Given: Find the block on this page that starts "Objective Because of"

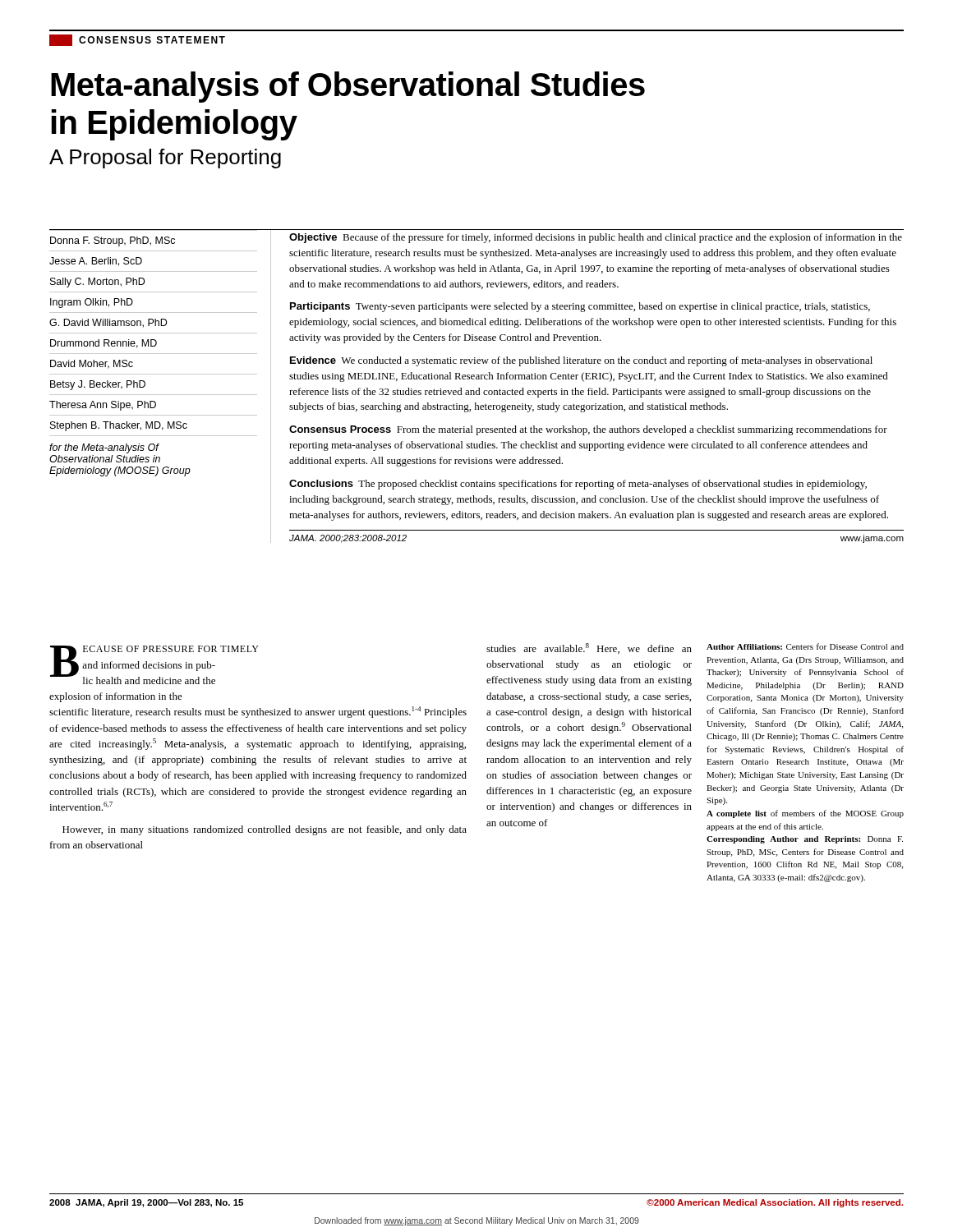Looking at the screenshot, I should click(596, 260).
